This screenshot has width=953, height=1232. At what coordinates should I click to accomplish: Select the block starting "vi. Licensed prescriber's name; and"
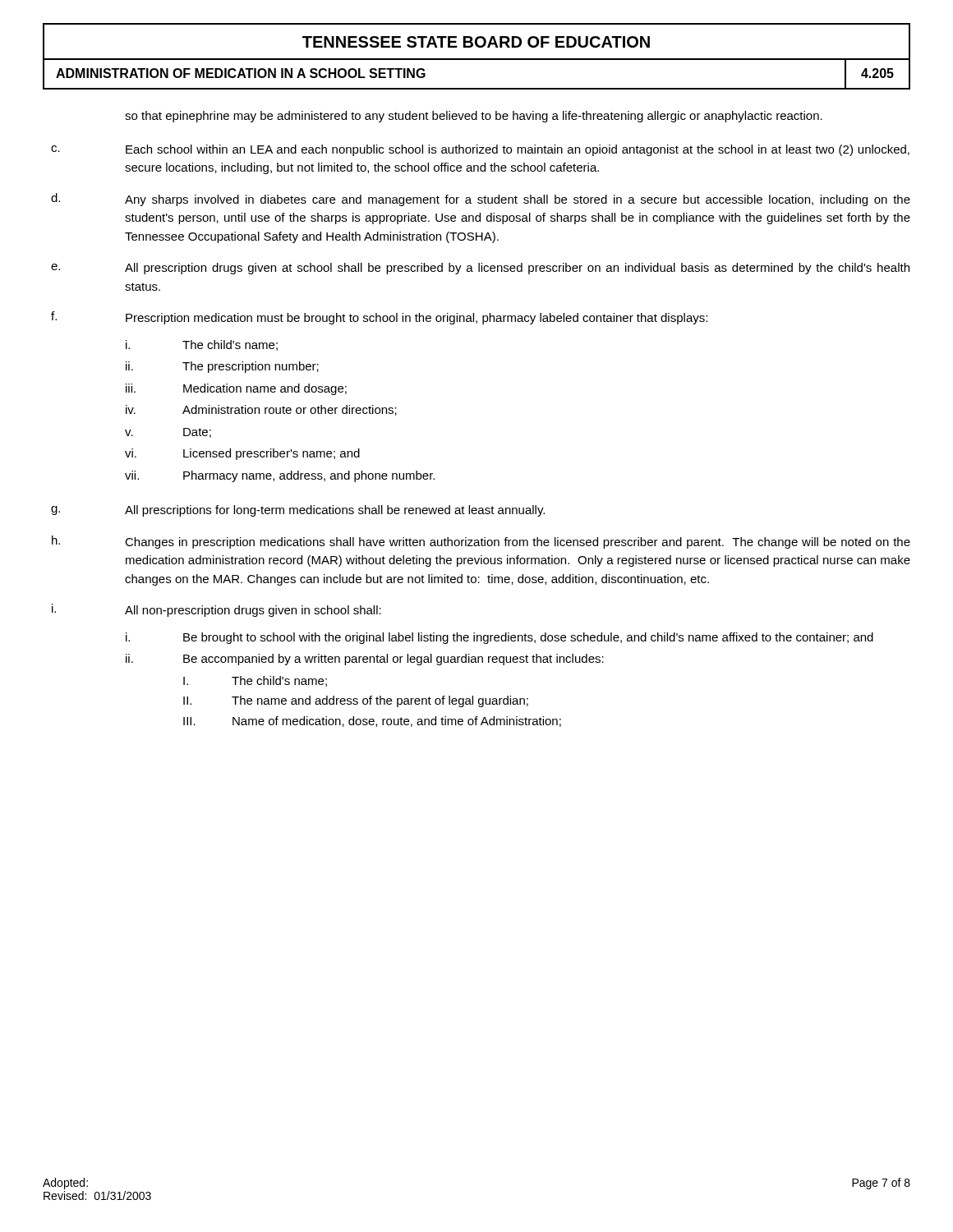[x=242, y=454]
